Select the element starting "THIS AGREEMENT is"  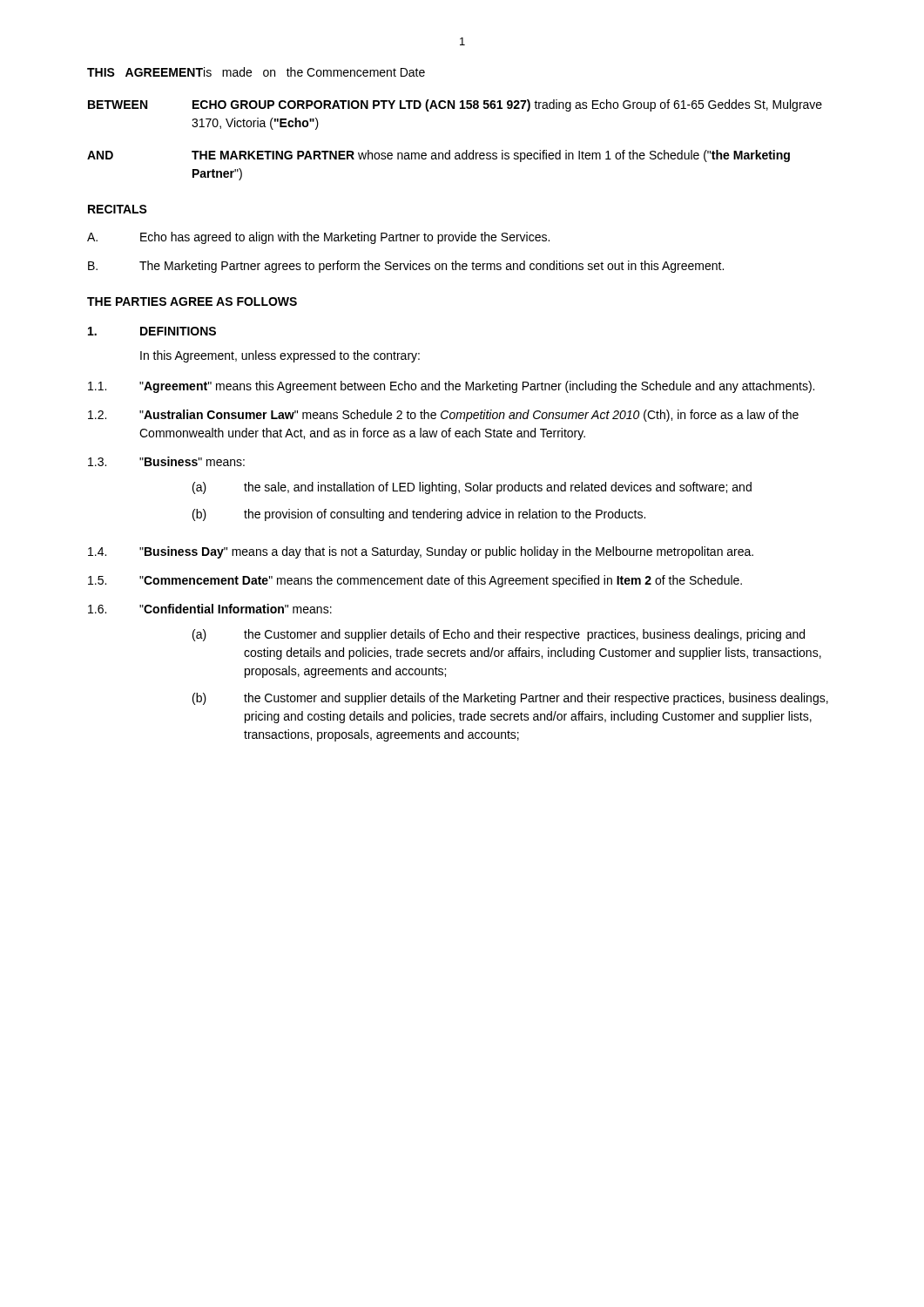(x=105, y=72)
